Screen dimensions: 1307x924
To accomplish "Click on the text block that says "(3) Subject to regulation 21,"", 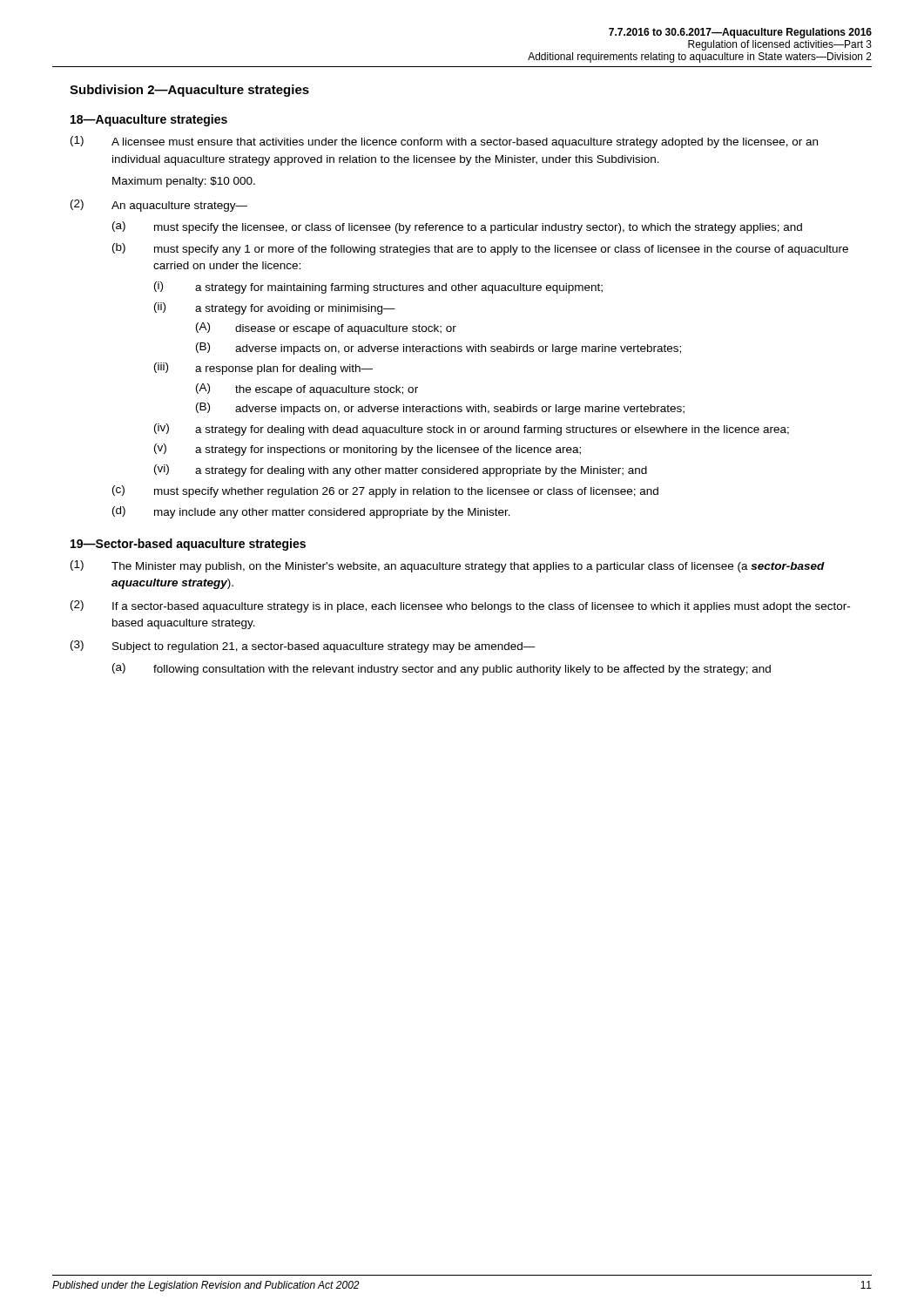I will (x=462, y=646).
